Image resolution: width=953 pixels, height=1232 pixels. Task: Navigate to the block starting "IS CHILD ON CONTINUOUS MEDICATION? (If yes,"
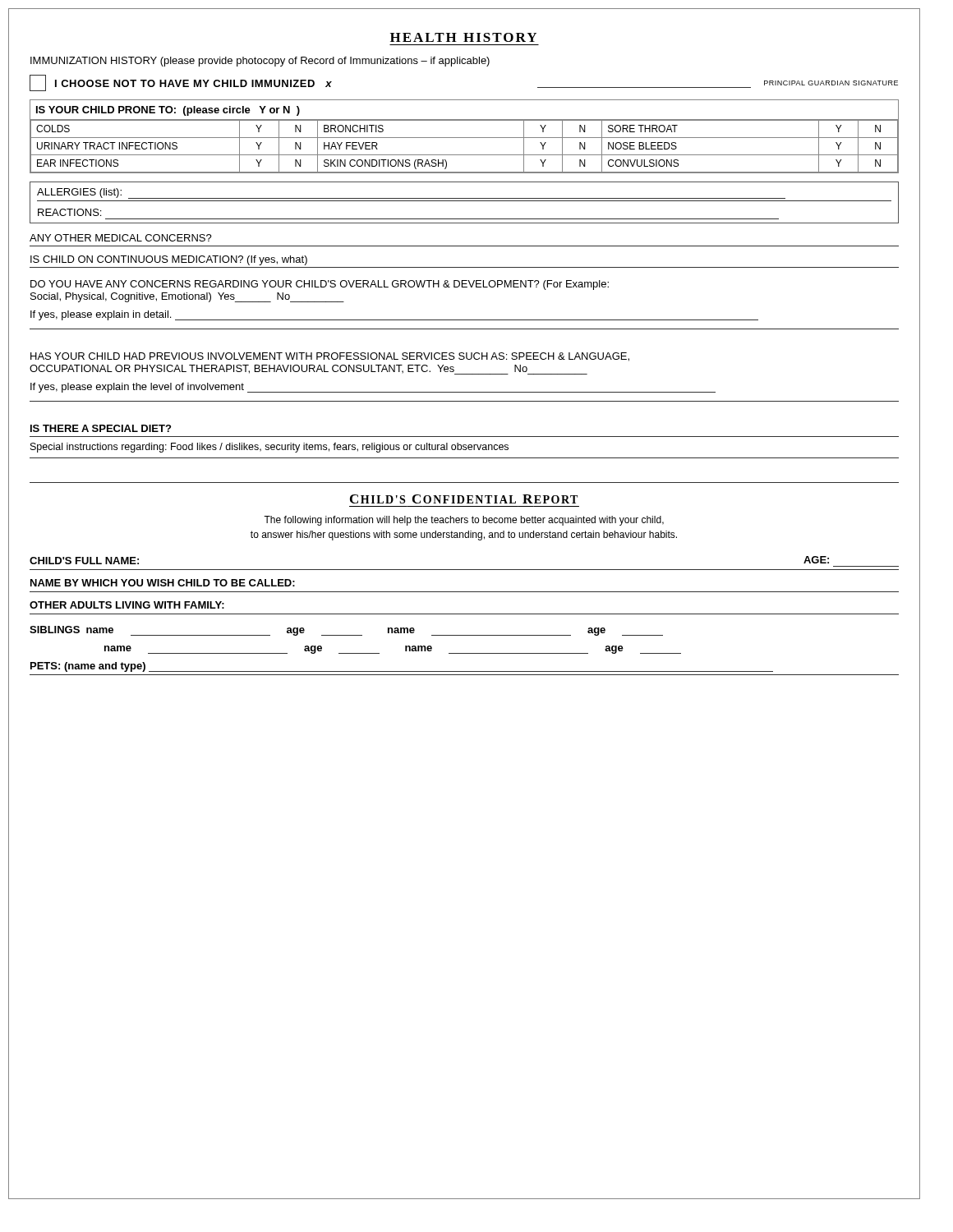(x=396, y=259)
